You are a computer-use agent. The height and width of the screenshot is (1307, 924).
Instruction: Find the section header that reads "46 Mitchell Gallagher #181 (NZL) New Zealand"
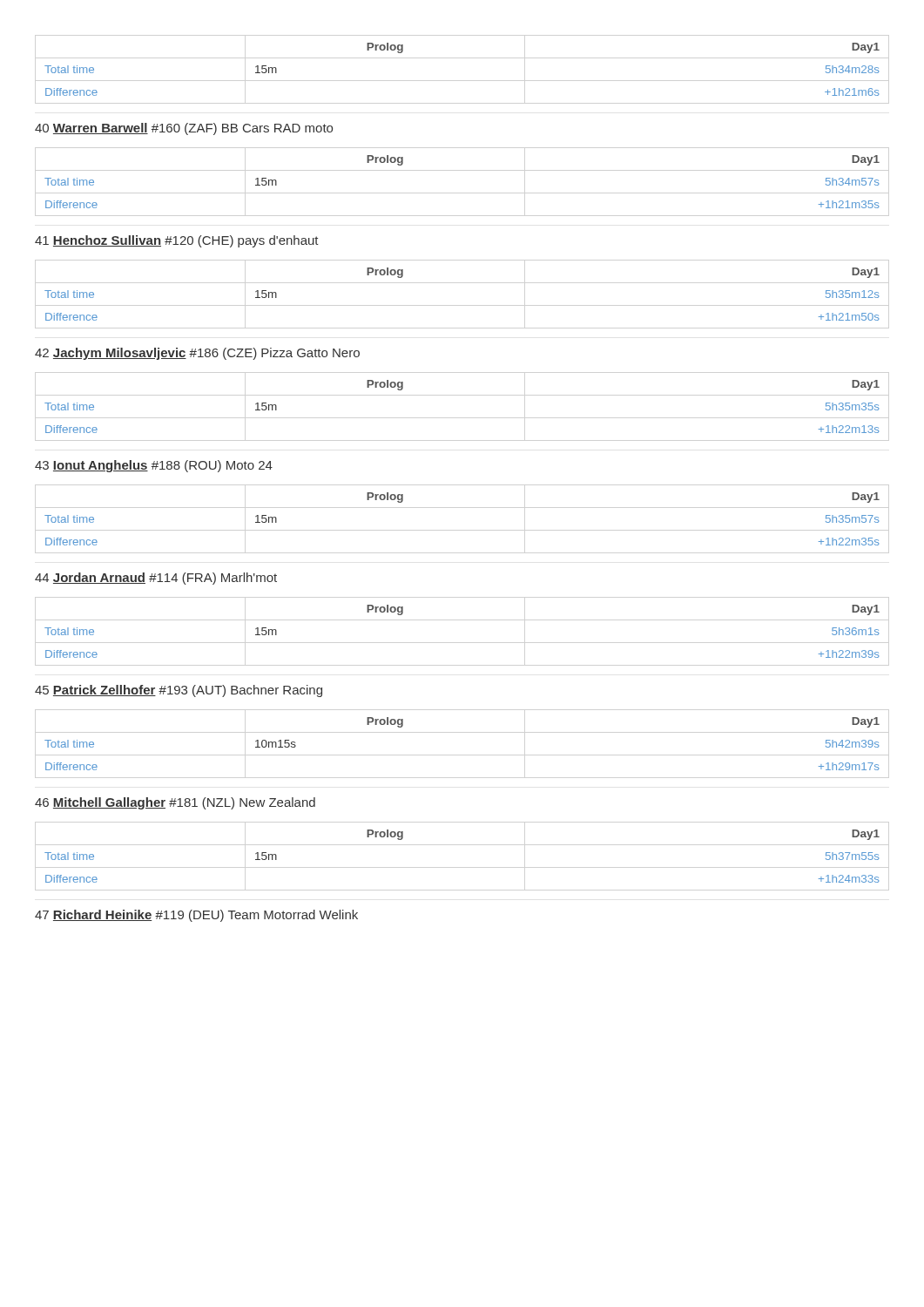[x=175, y=802]
